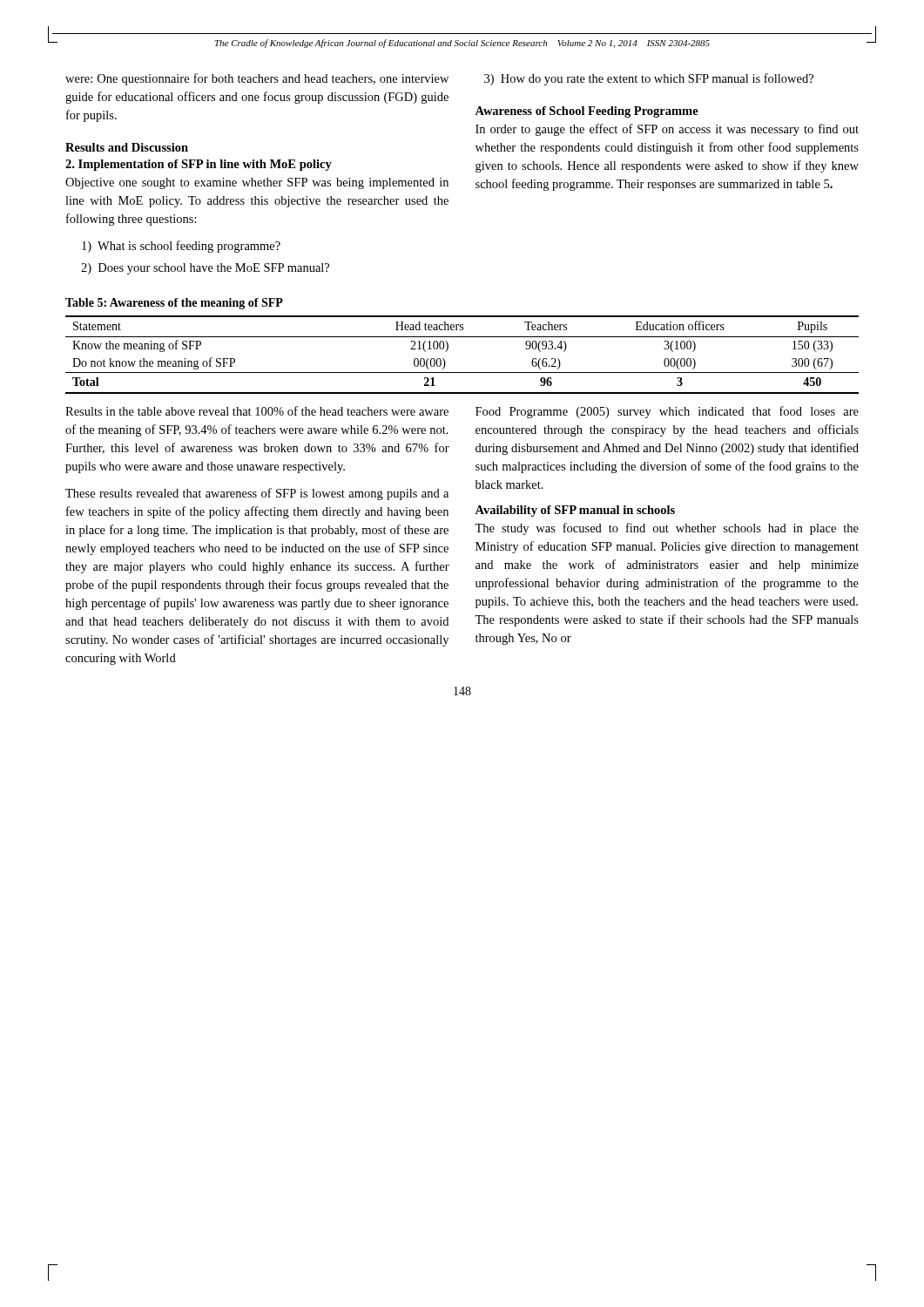
Task: Locate a caption
Action: pos(174,303)
